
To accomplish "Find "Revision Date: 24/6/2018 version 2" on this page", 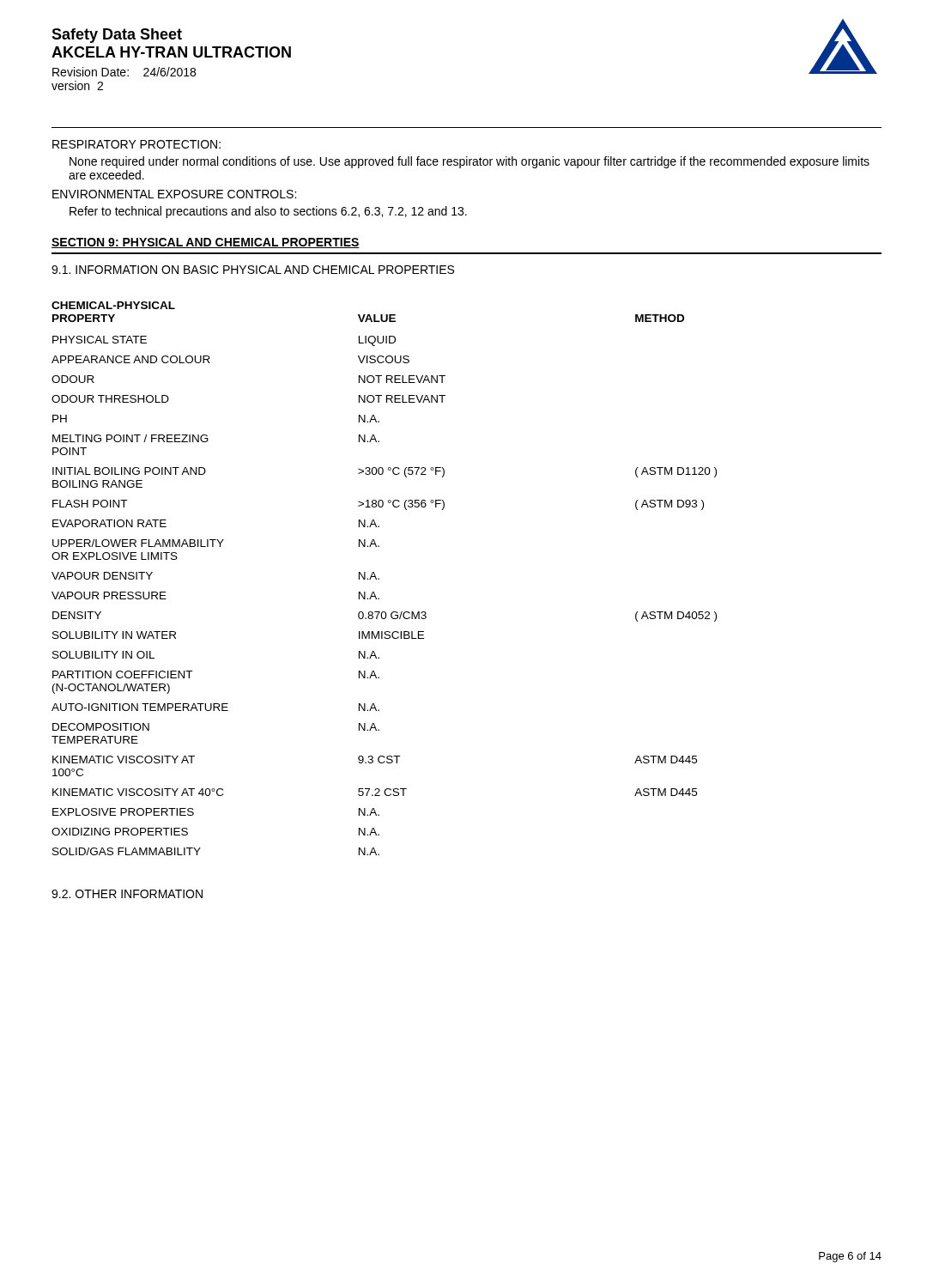I will (x=124, y=79).
